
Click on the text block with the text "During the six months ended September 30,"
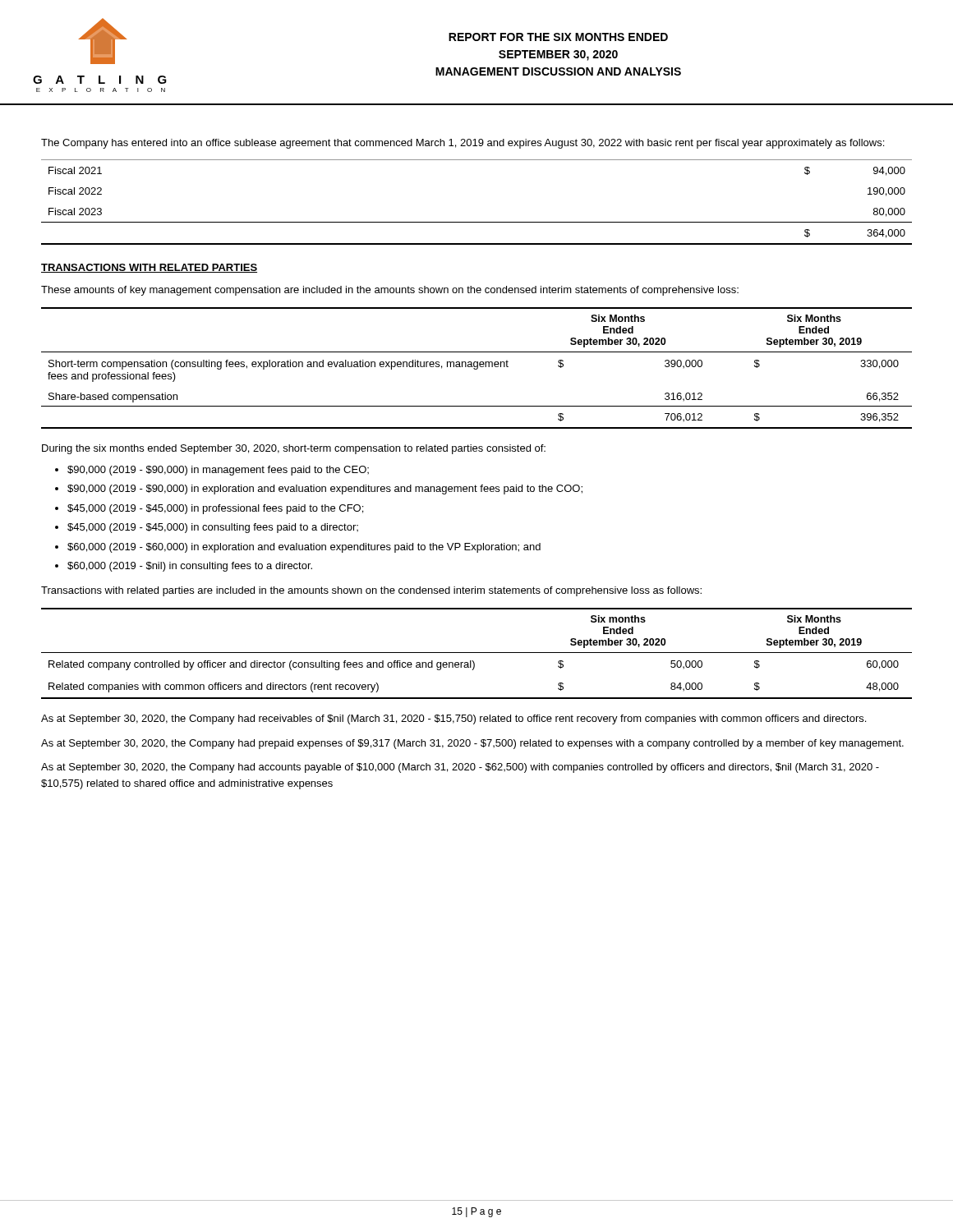[294, 448]
